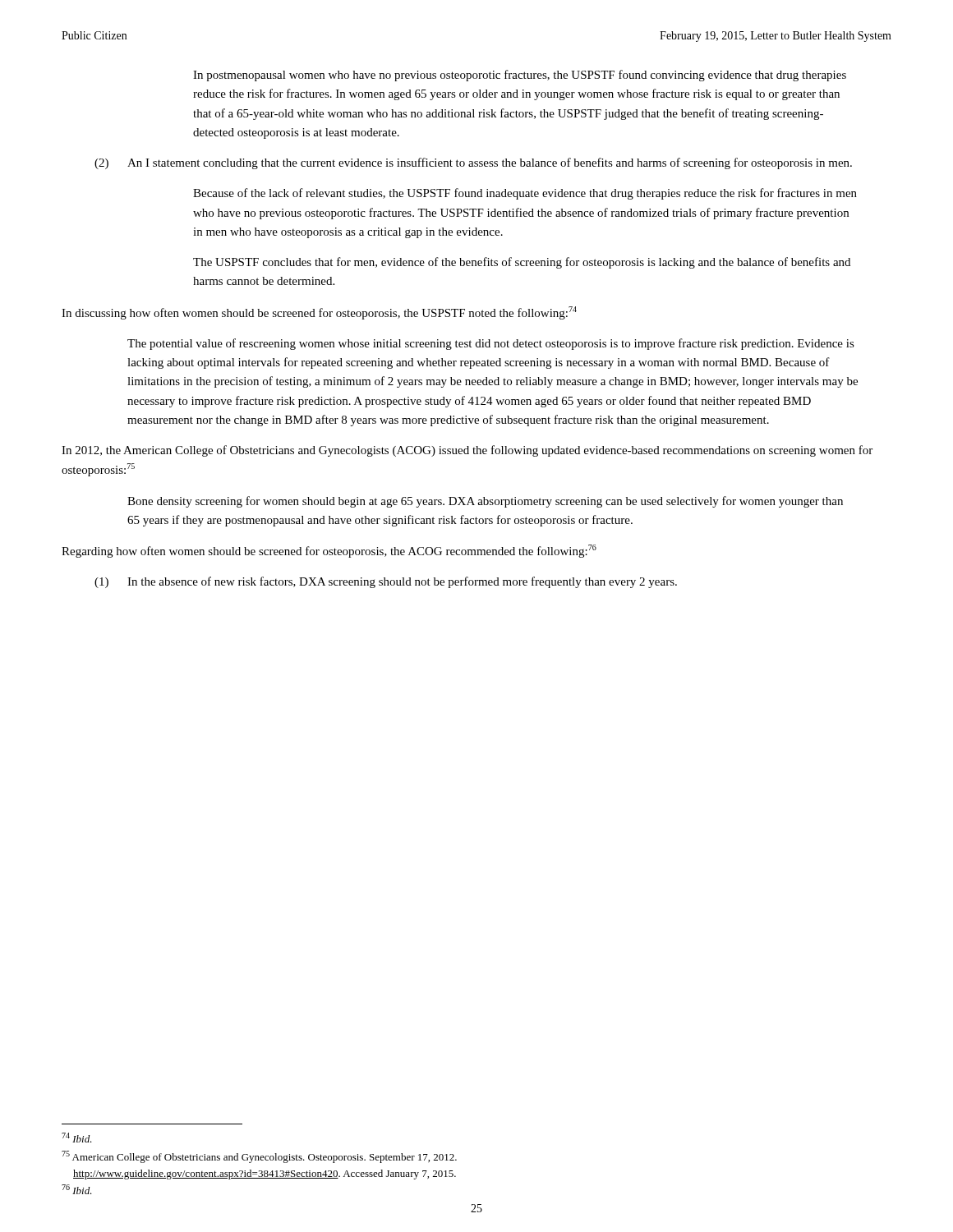Locate the text block with the text "The USPSTF concludes that for men,"

(522, 272)
